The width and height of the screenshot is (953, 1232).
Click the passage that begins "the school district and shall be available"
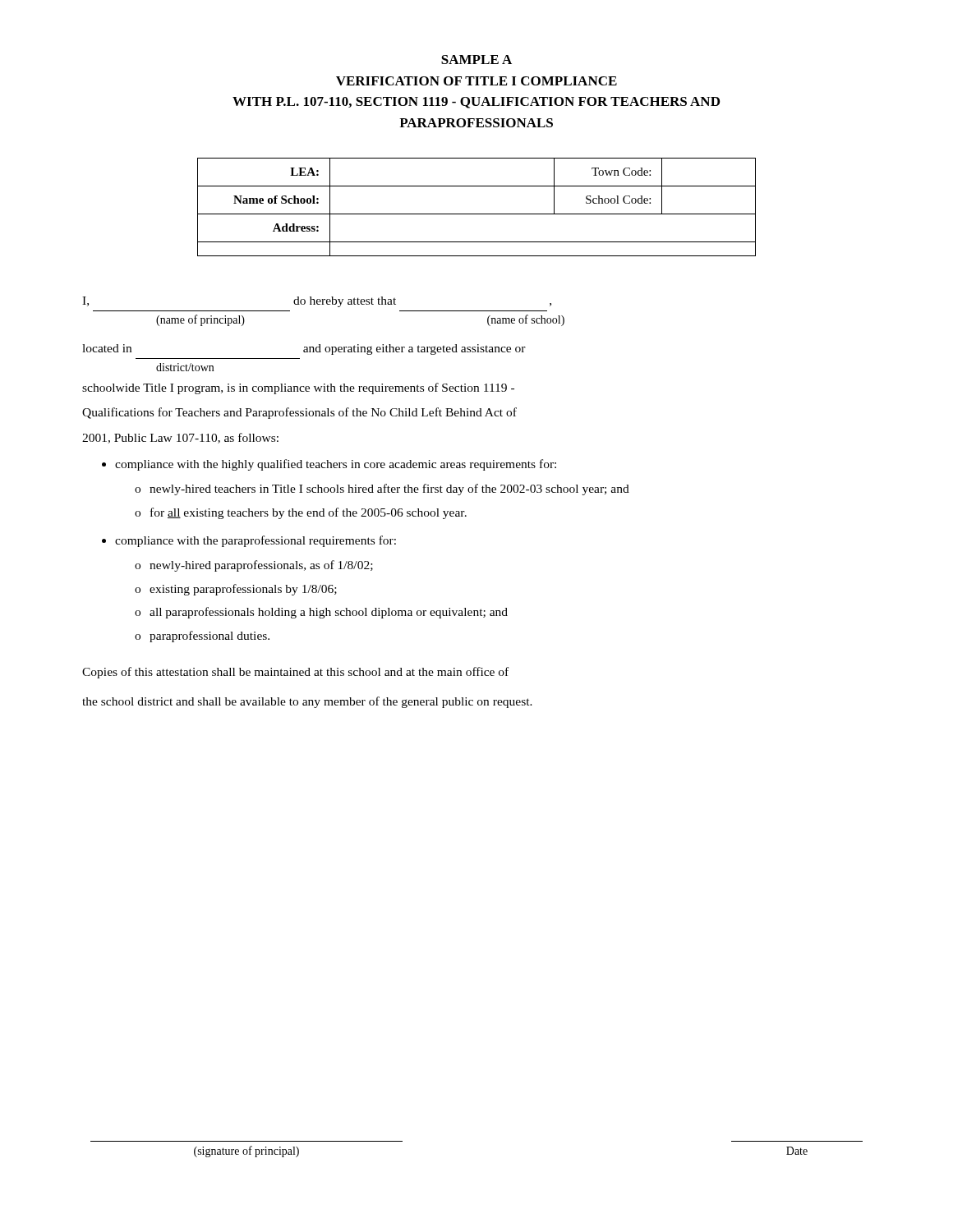pyautogui.click(x=307, y=701)
